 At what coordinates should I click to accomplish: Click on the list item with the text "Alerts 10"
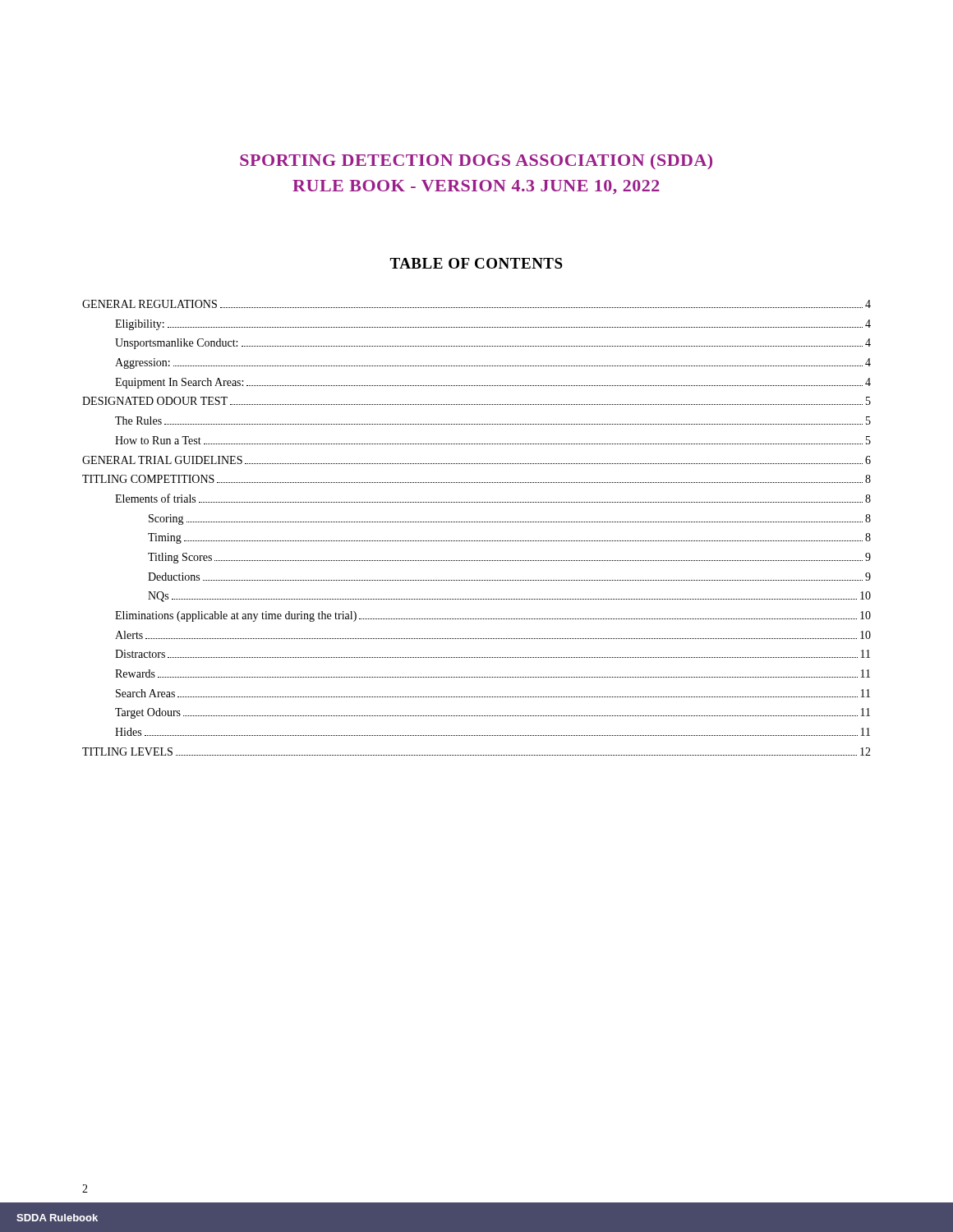tap(493, 635)
